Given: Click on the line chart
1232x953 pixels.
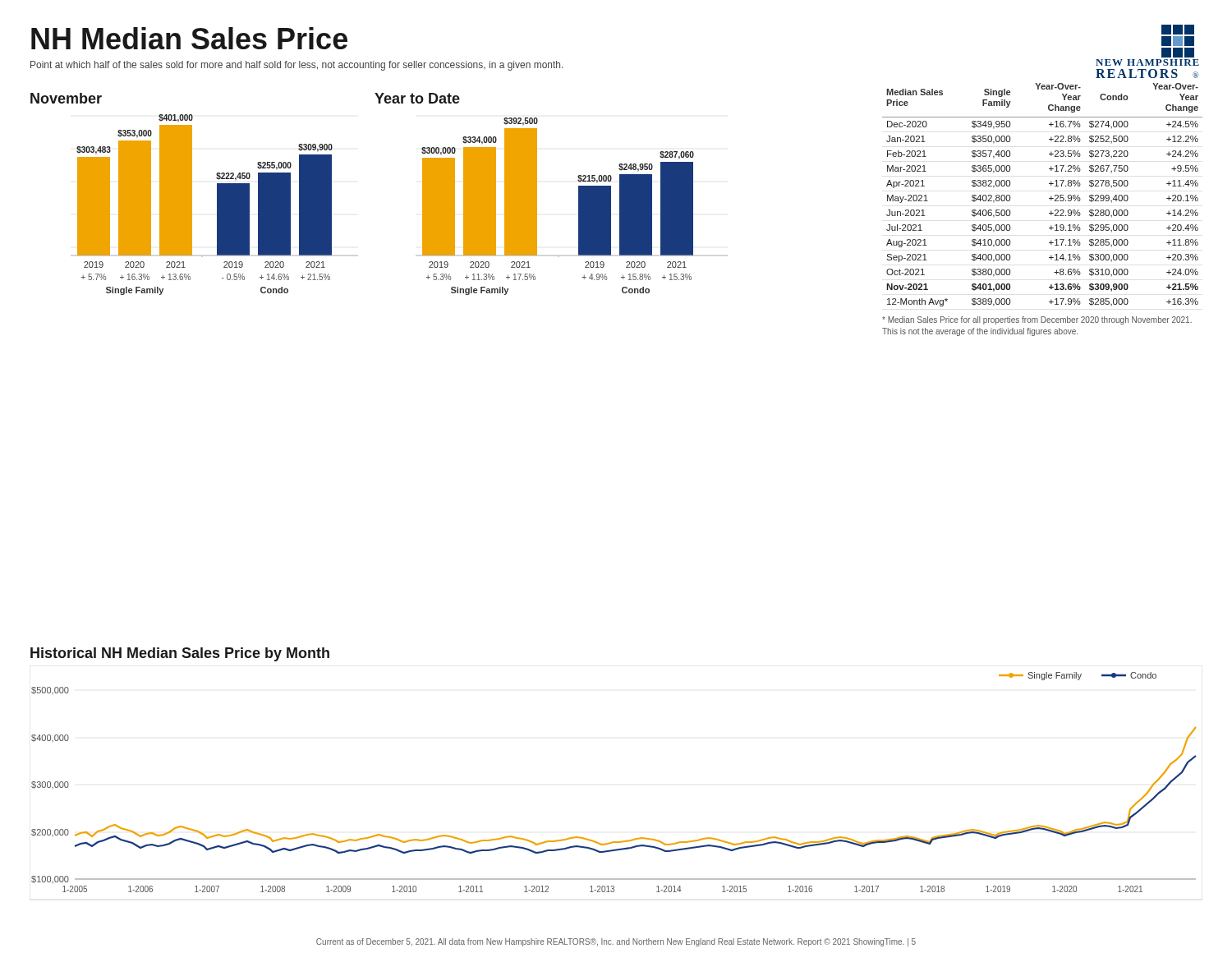Looking at the screenshot, I should point(616,794).
